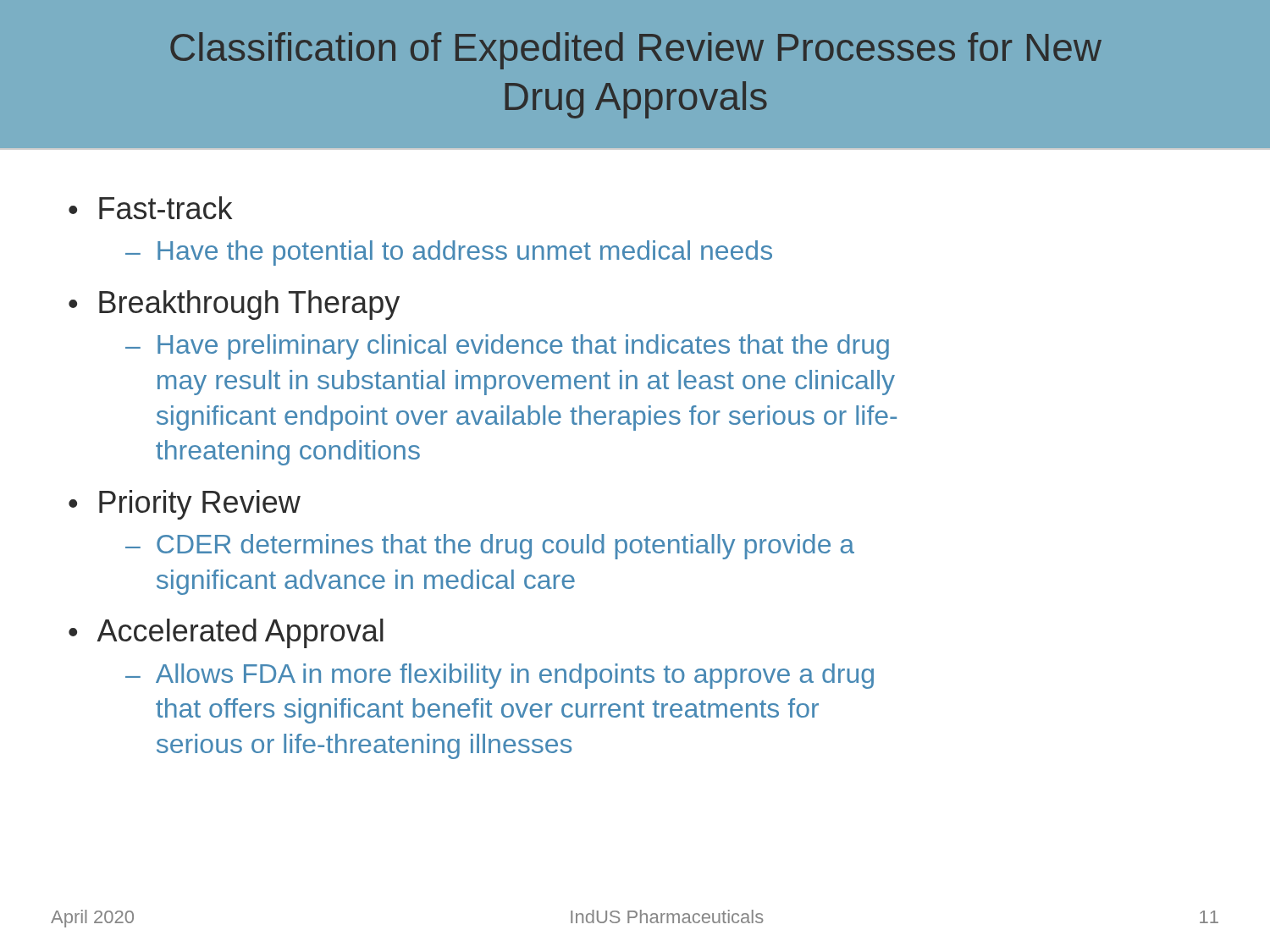The height and width of the screenshot is (952, 1270).
Task: Locate the list item that reads "• Priority Review – CDER determines that"
Action: pyautogui.click(x=635, y=541)
